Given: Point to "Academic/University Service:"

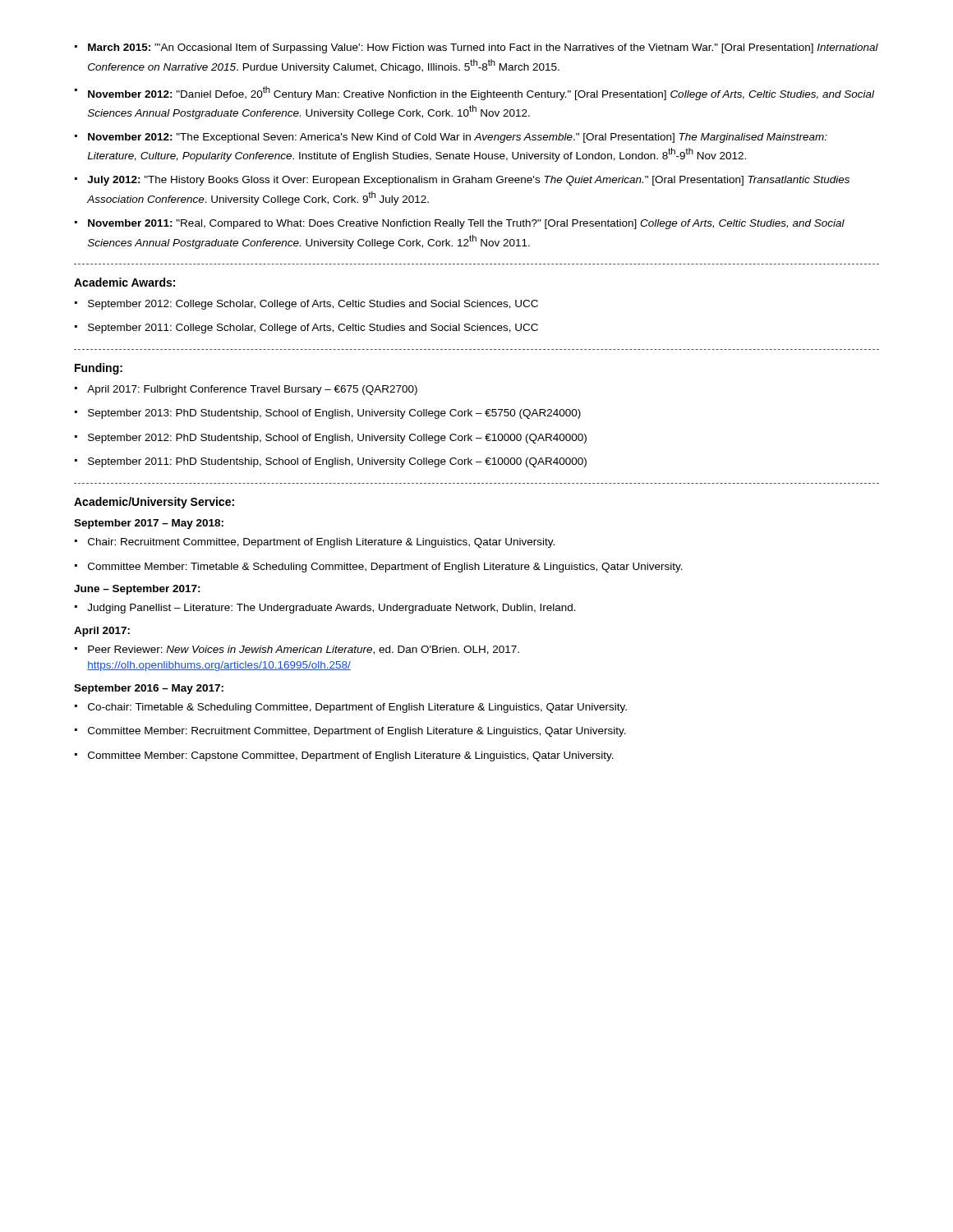Looking at the screenshot, I should click(154, 502).
